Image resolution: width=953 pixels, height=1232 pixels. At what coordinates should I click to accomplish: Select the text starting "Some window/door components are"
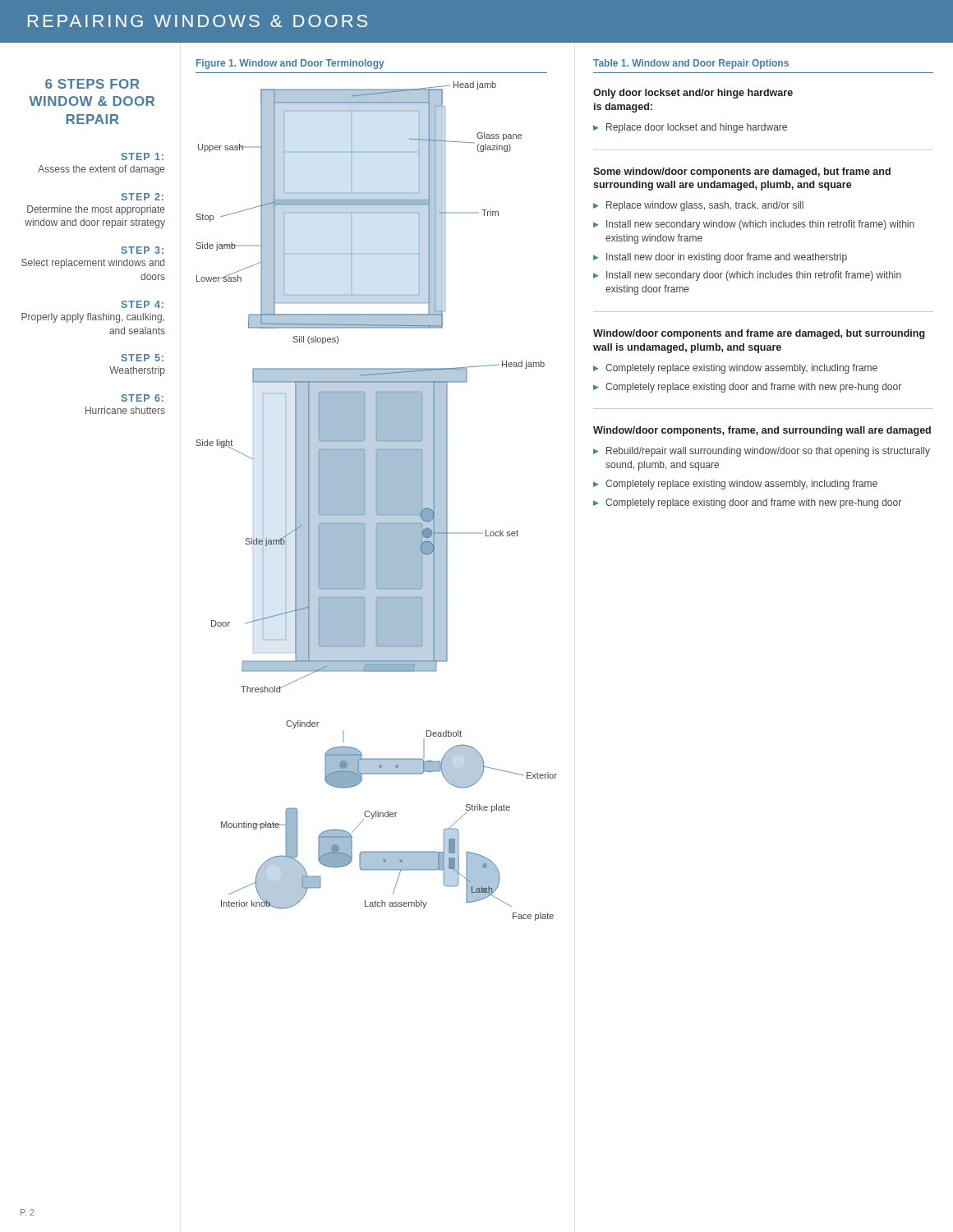[742, 178]
